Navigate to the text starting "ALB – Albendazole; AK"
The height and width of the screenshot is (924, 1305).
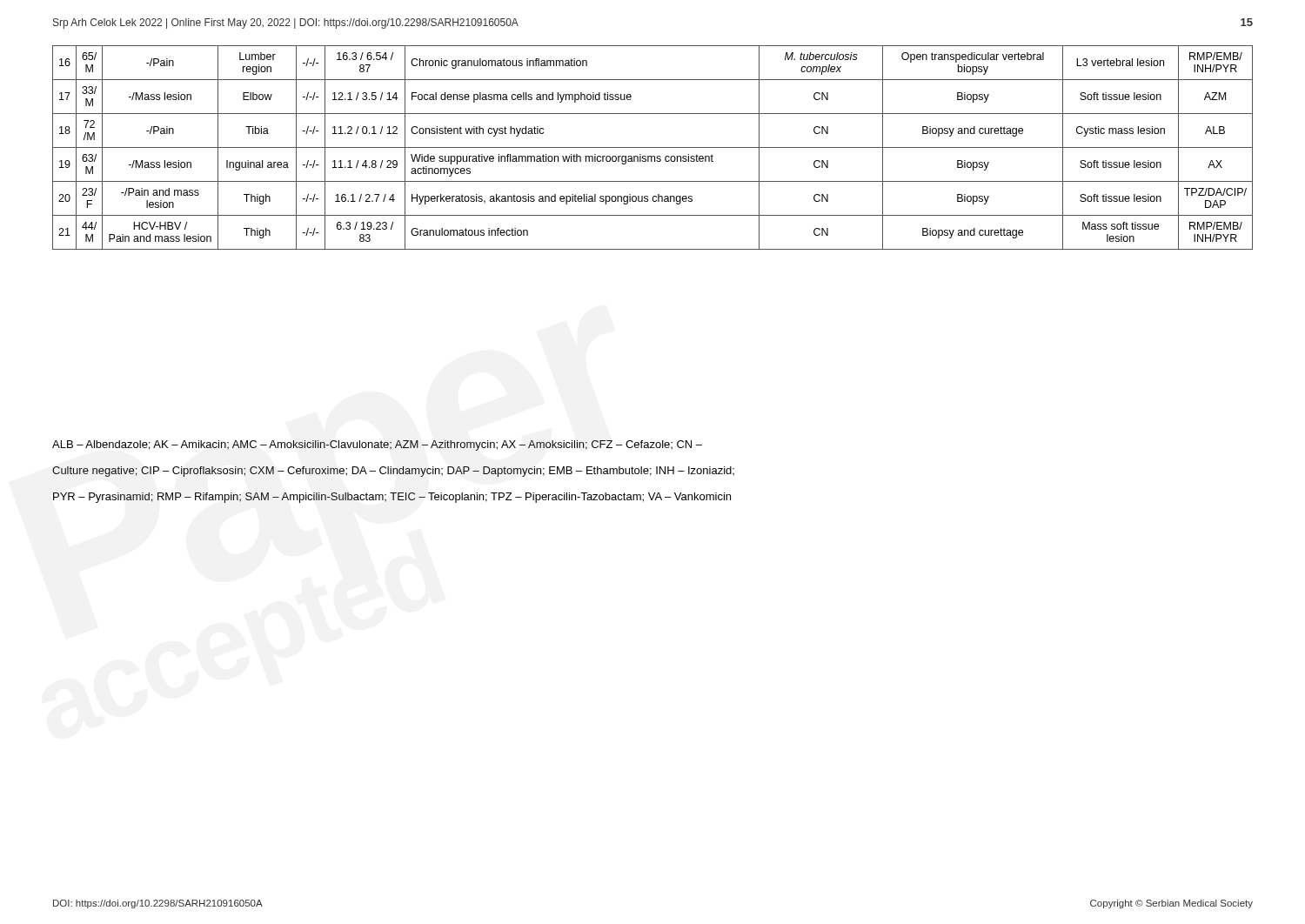pyautogui.click(x=652, y=471)
